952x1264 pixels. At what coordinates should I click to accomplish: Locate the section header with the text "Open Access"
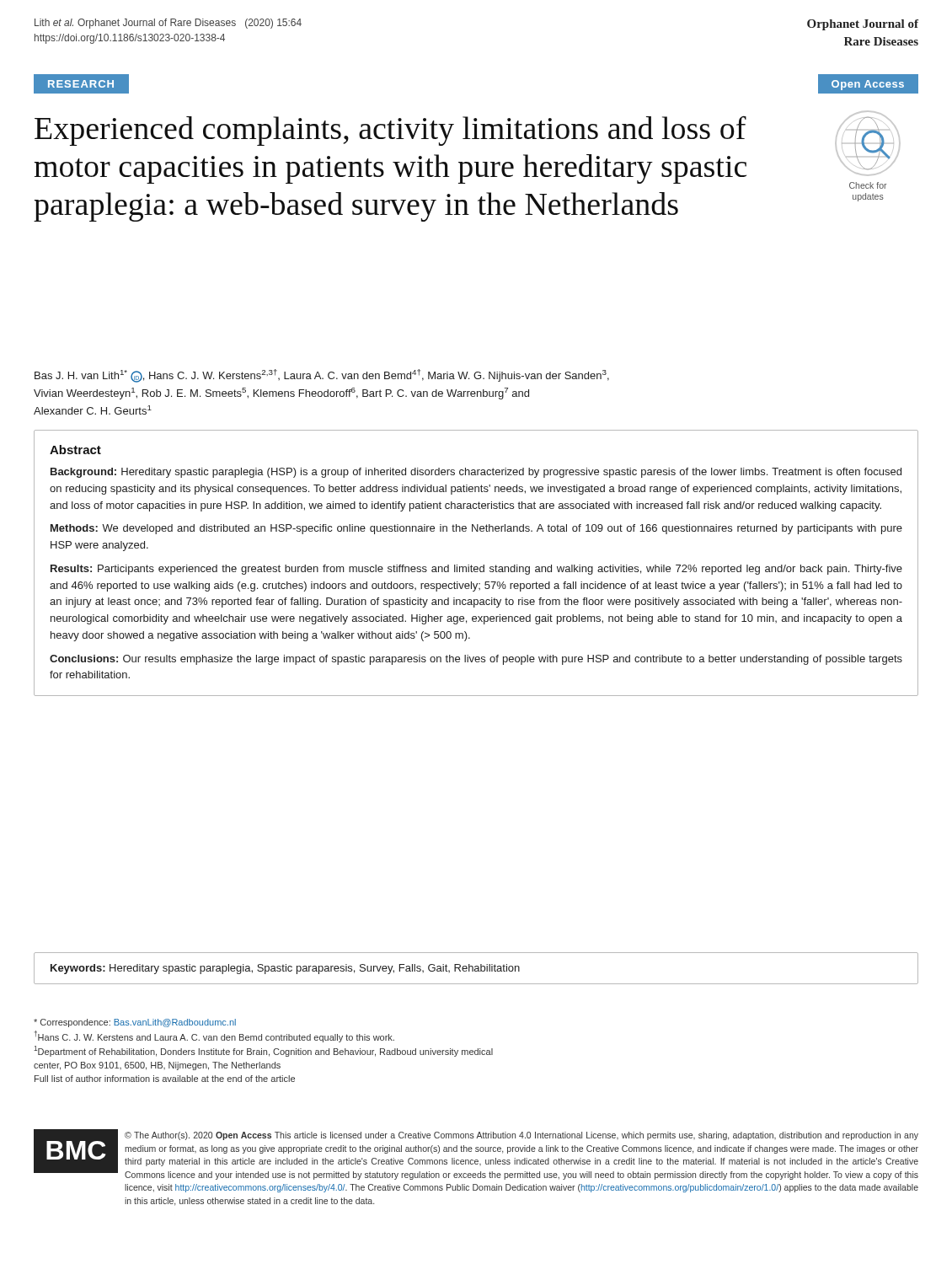point(868,84)
